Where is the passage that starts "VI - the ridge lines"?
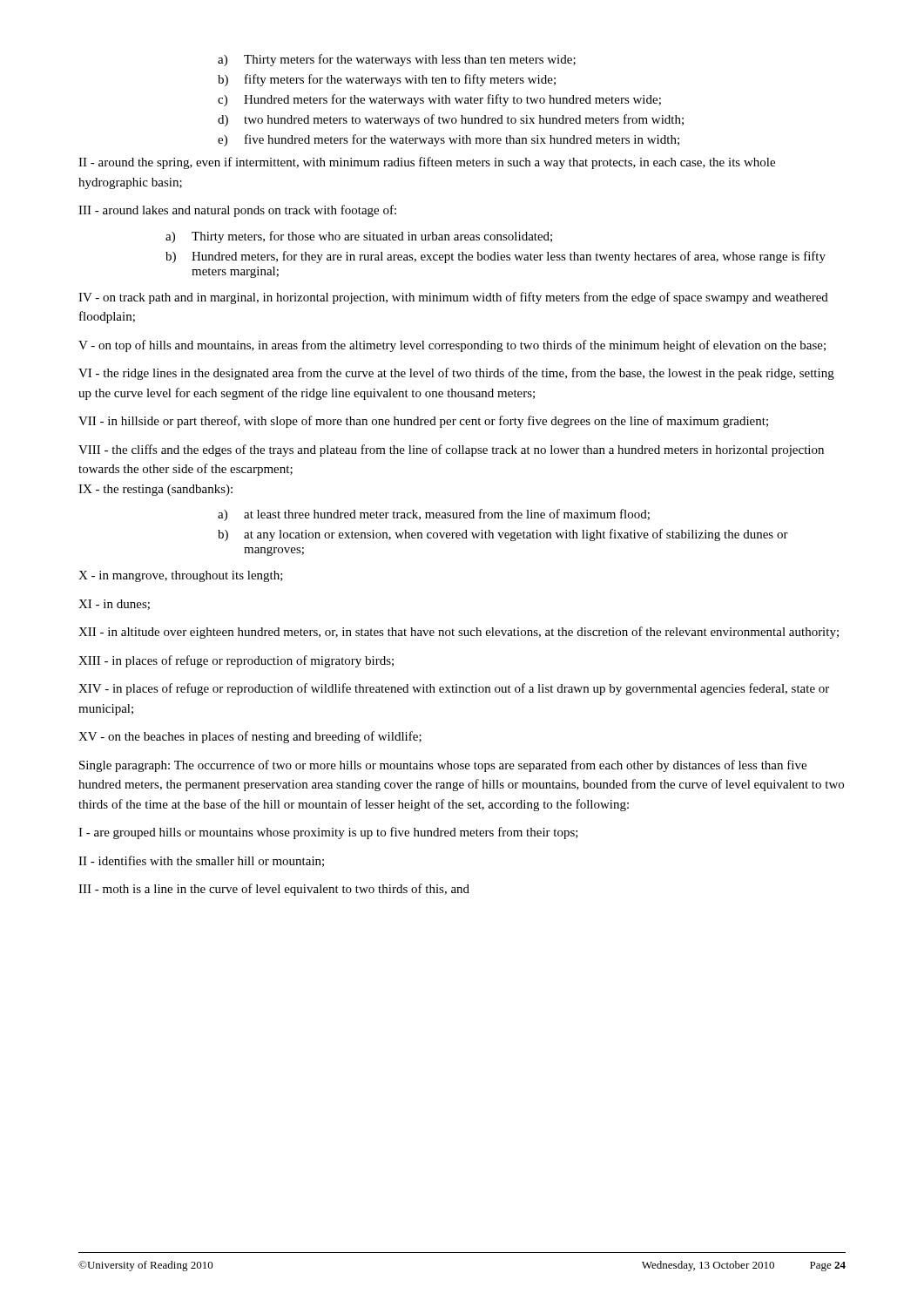Image resolution: width=924 pixels, height=1307 pixels. click(456, 383)
